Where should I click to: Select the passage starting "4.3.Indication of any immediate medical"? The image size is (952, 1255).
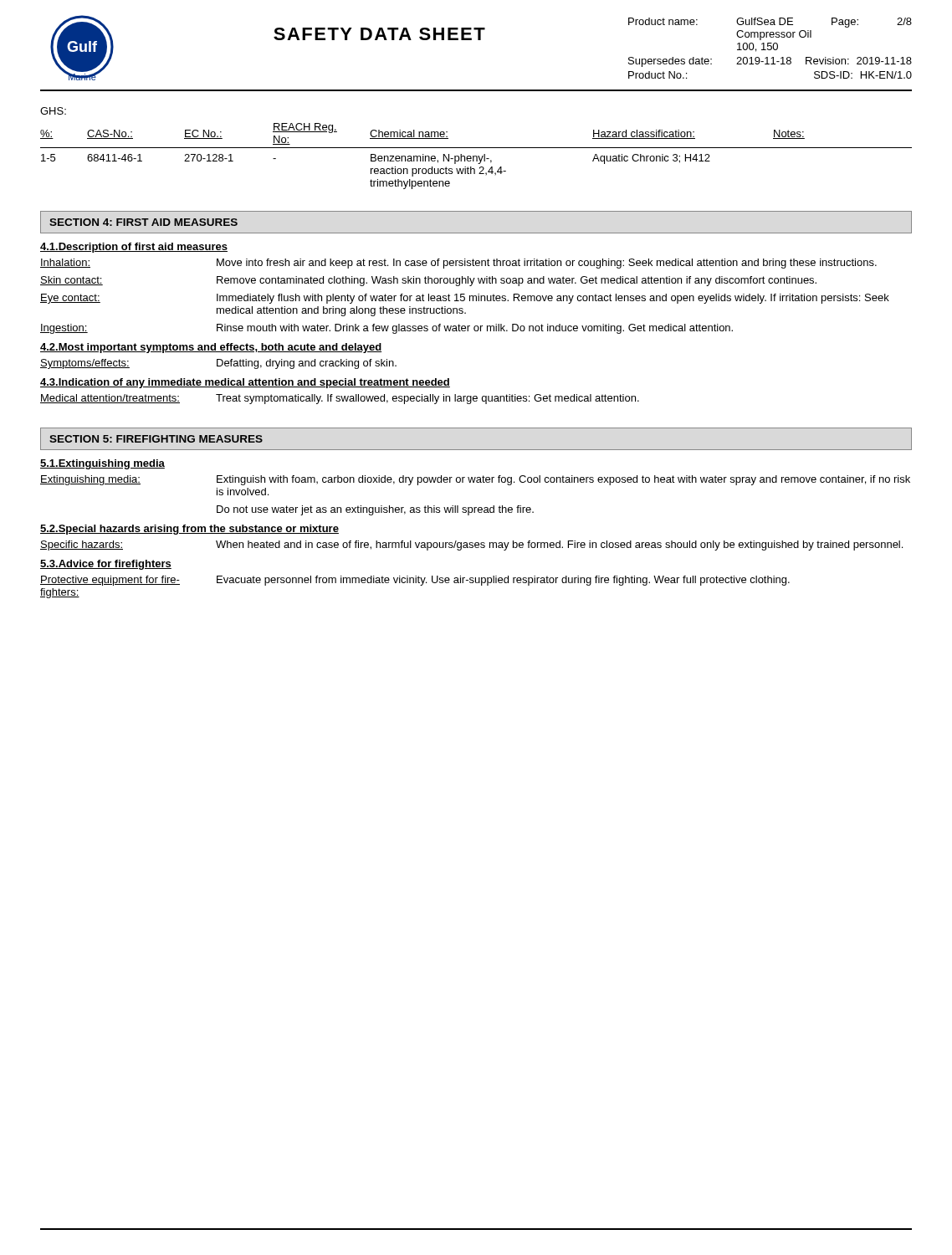coord(245,382)
